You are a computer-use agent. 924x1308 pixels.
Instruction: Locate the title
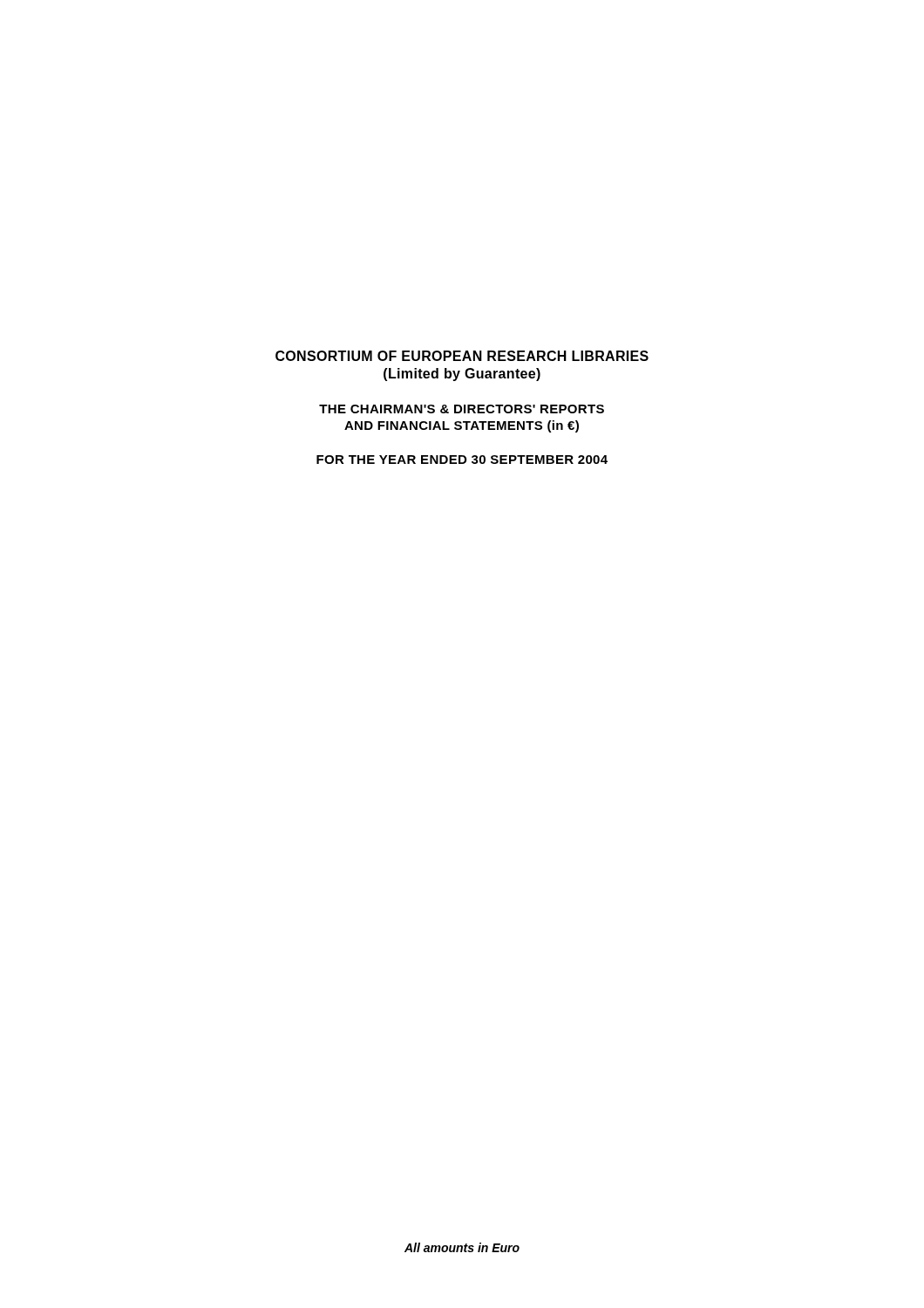click(462, 365)
